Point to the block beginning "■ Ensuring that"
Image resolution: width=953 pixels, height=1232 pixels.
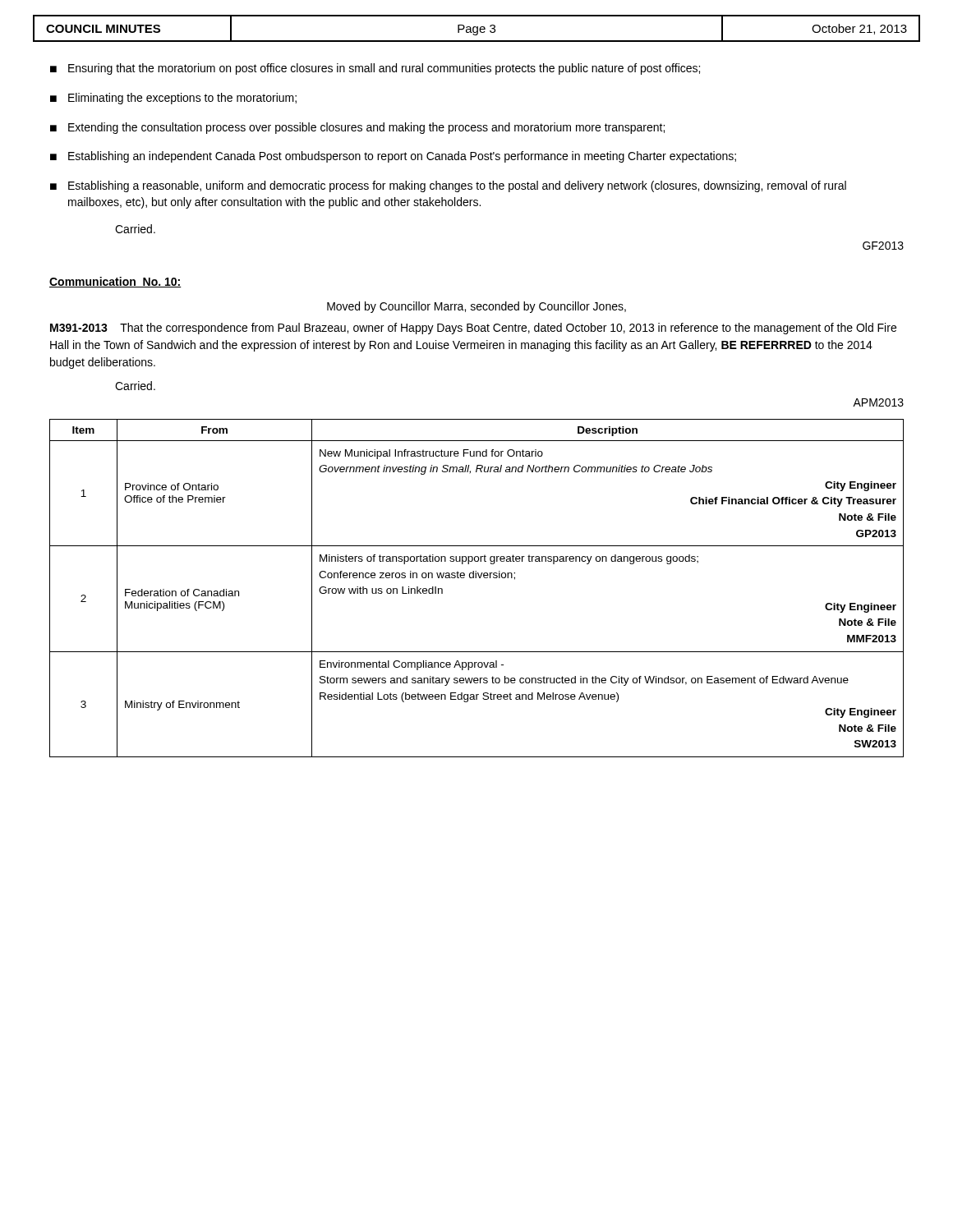476,69
